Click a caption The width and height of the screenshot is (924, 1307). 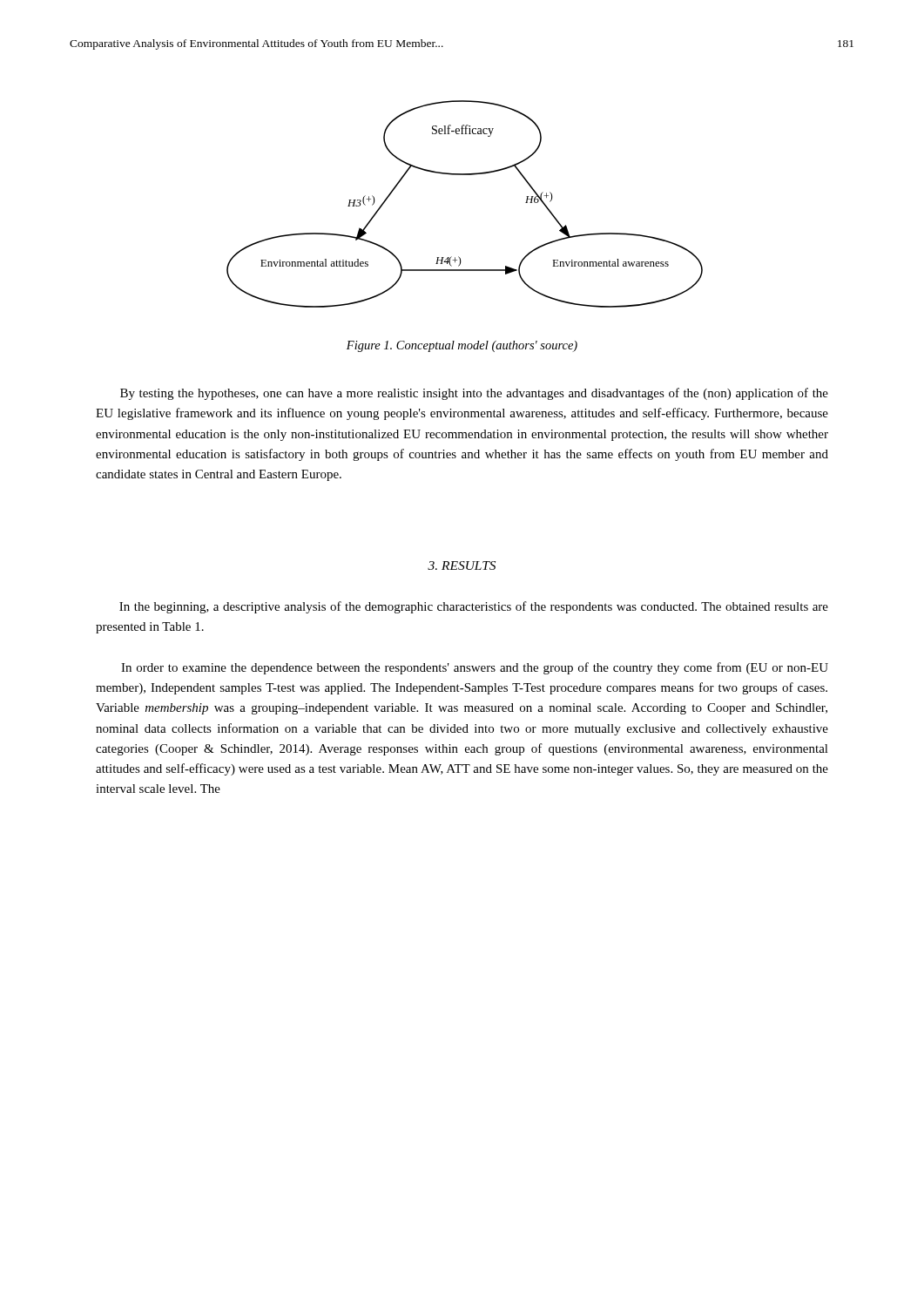pos(462,345)
